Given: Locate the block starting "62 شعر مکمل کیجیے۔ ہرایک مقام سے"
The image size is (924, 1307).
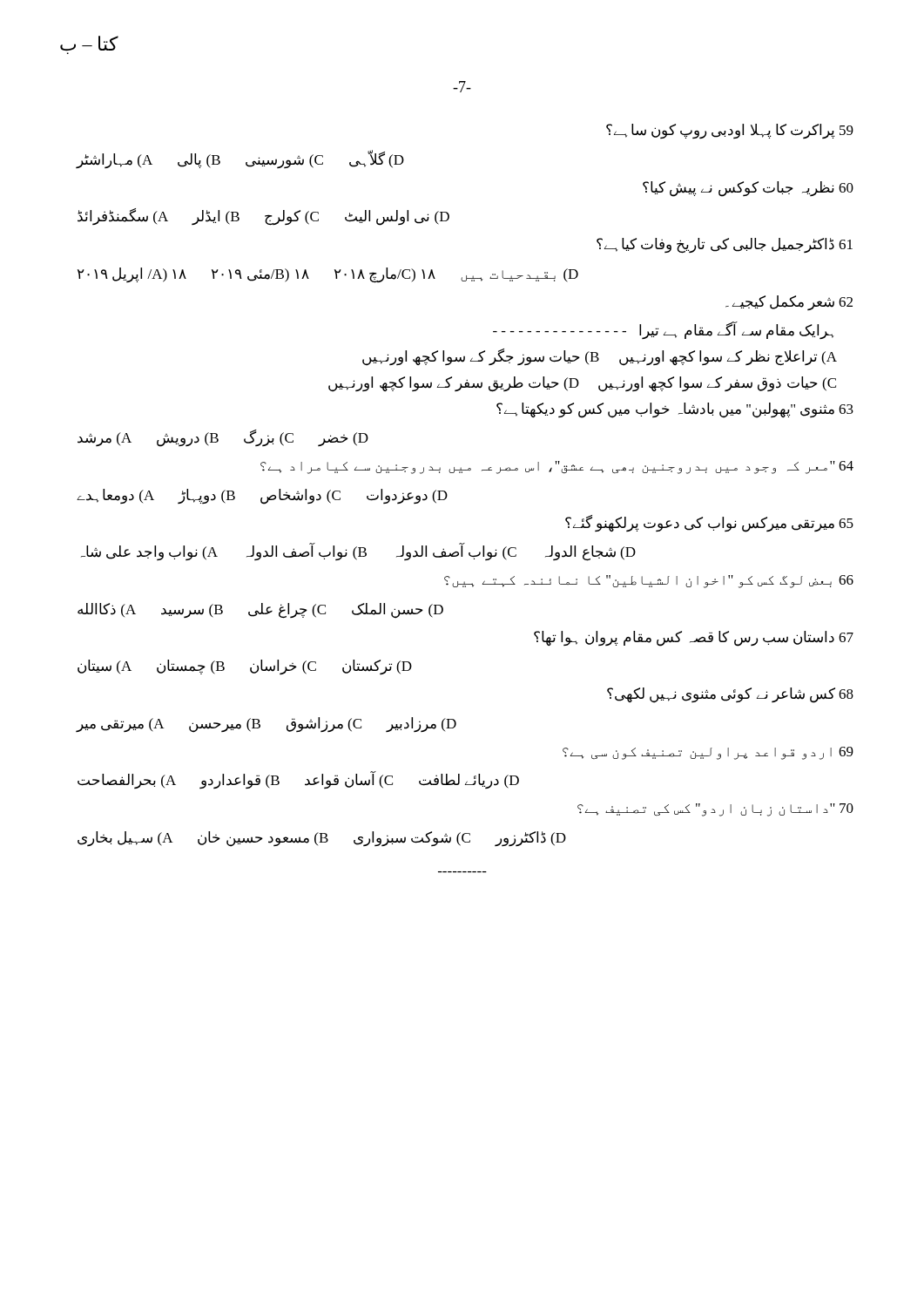Looking at the screenshot, I should (789, 303).
